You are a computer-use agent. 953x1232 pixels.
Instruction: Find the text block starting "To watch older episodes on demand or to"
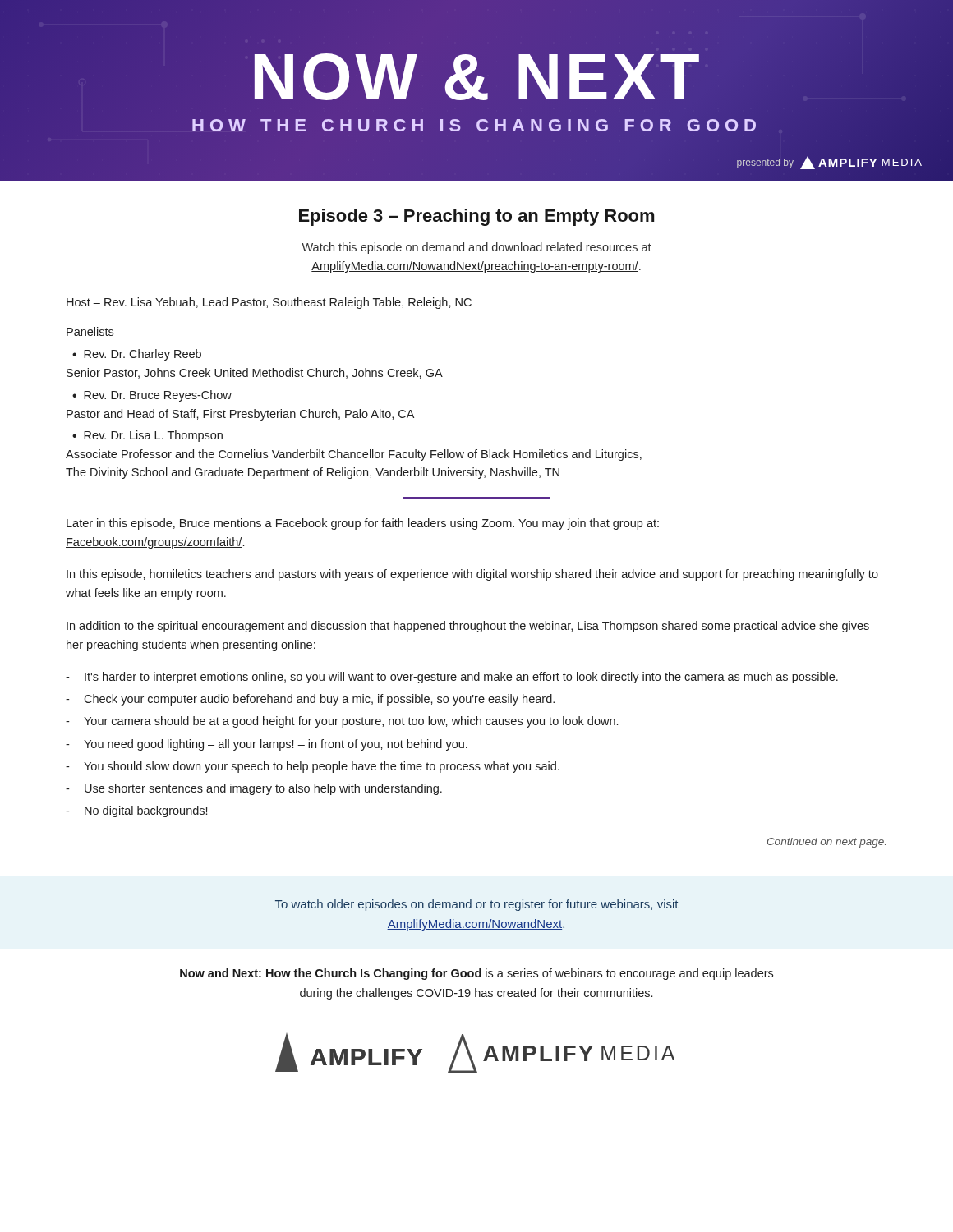pos(476,914)
